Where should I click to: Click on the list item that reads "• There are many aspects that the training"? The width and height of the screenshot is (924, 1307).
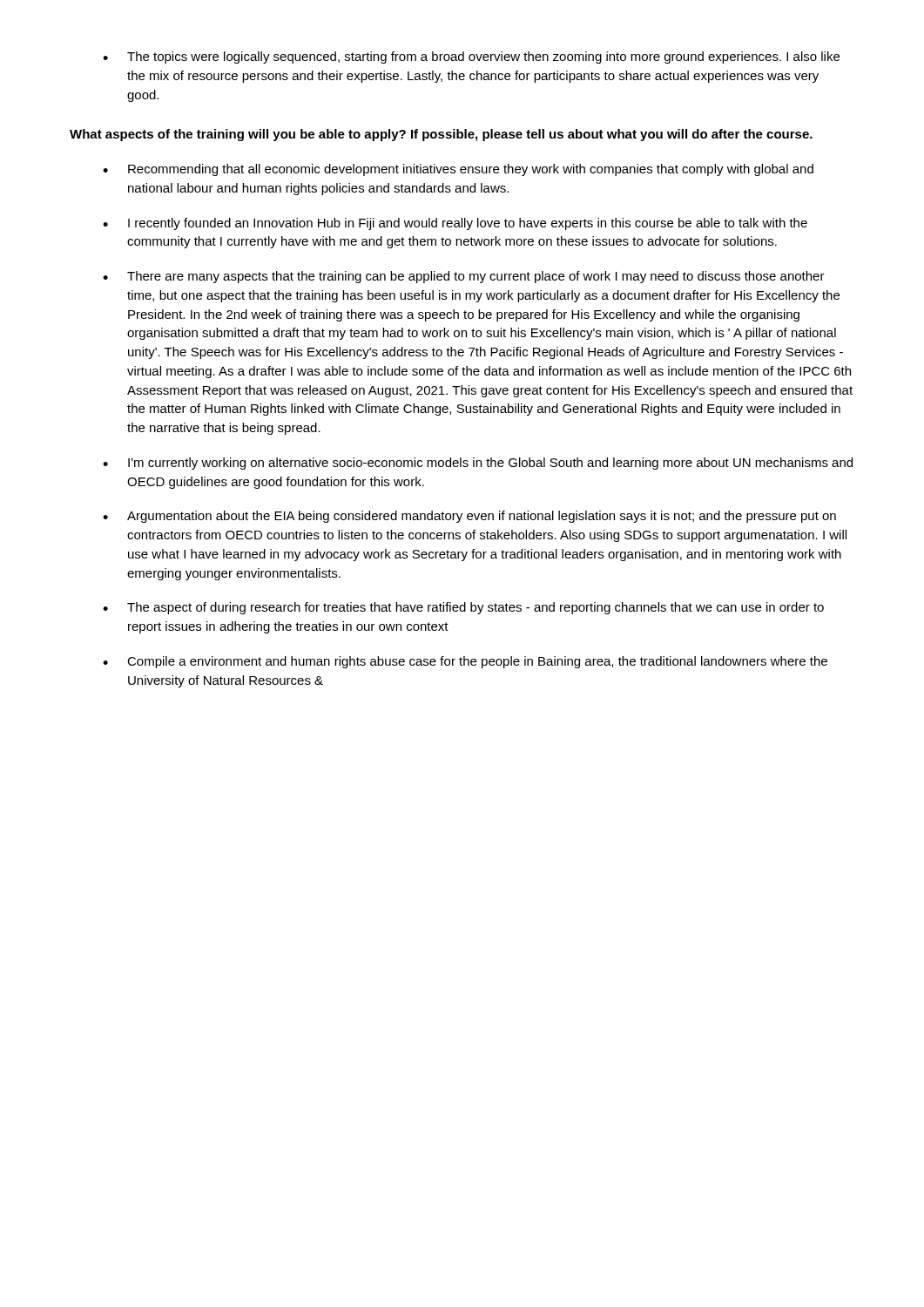[479, 352]
